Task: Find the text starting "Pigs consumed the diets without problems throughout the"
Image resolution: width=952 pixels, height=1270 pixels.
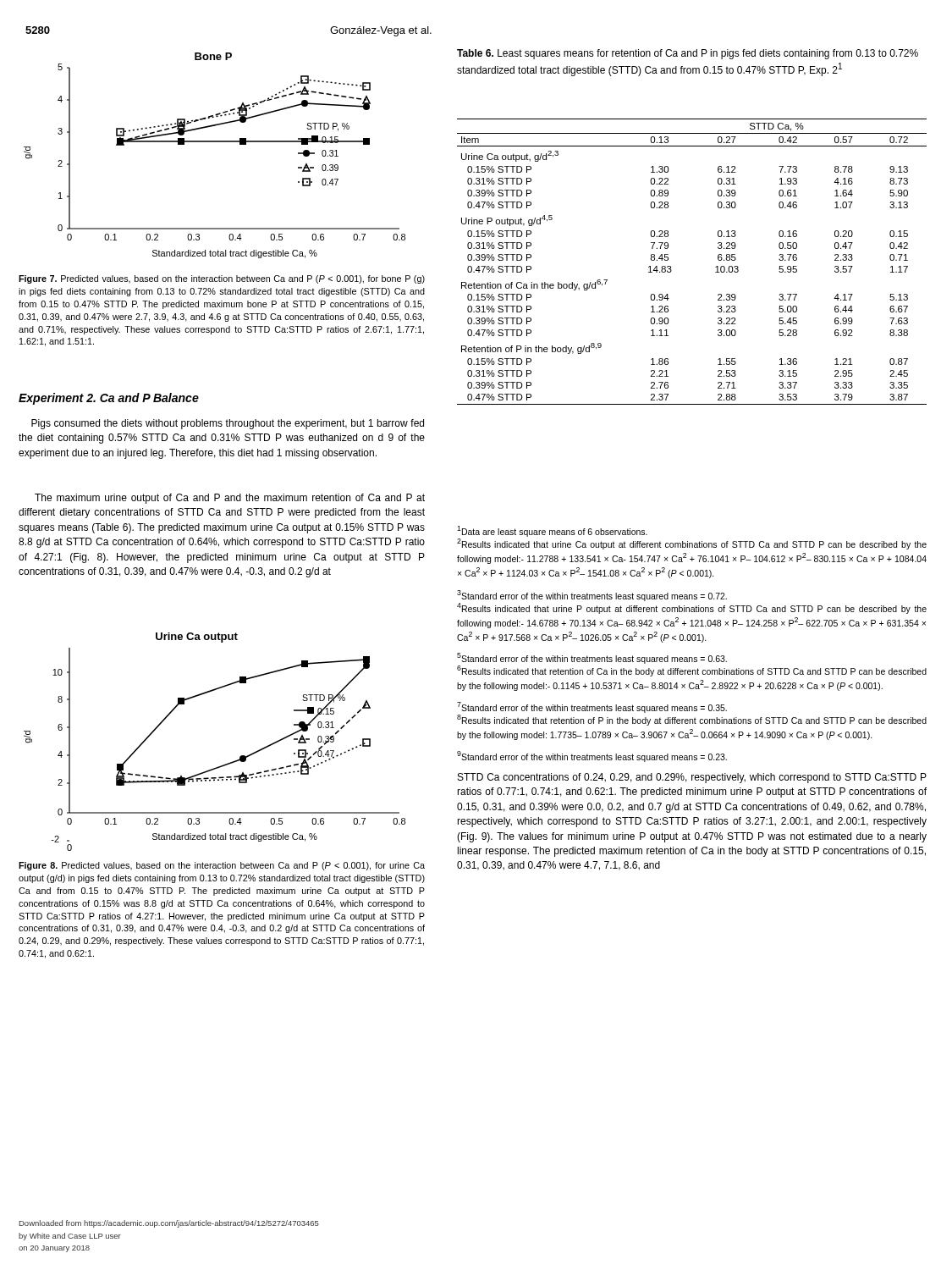Action: coord(222,438)
